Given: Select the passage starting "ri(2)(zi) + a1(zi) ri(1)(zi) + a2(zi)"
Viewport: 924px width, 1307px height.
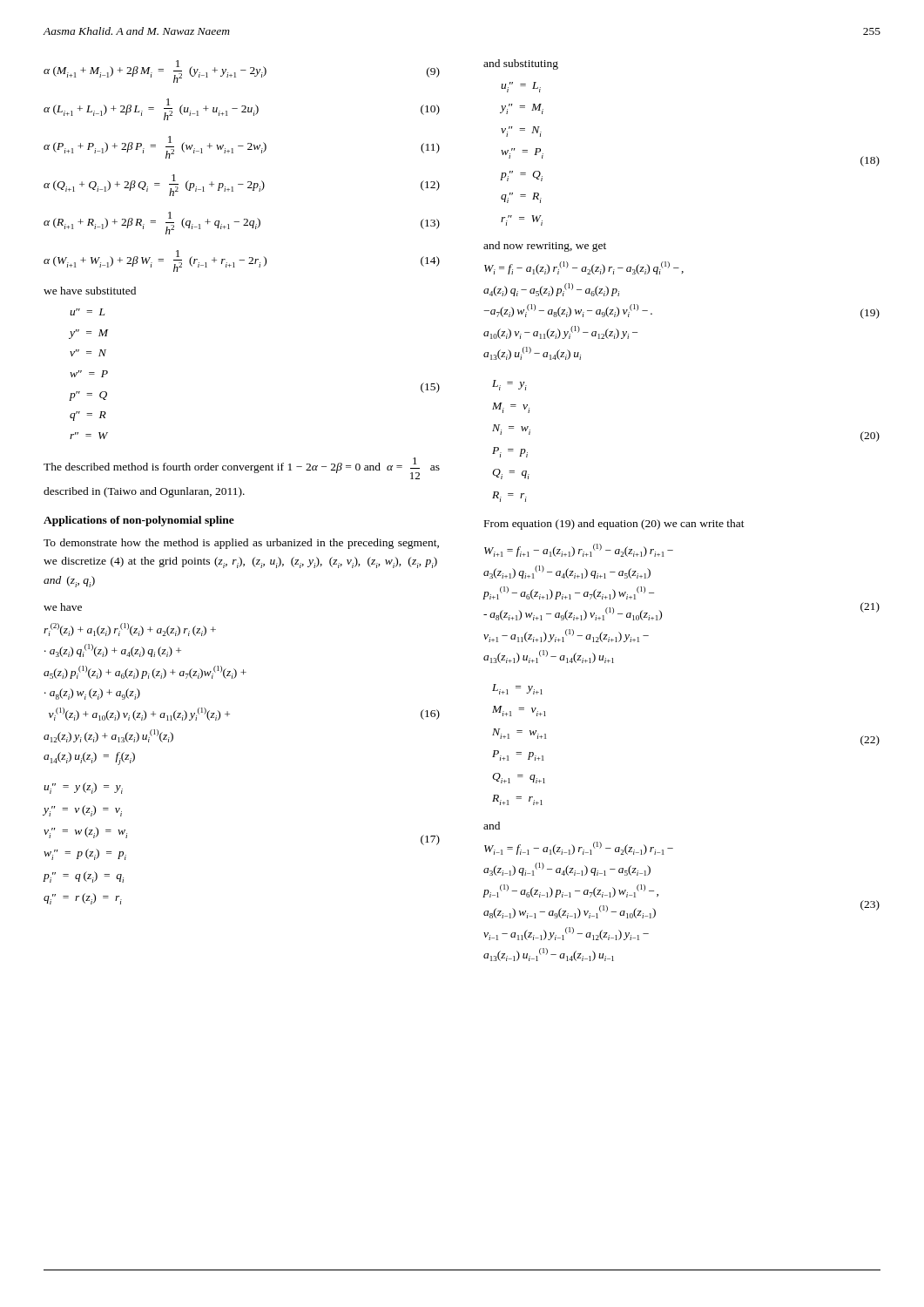Looking at the screenshot, I should coord(130,630).
